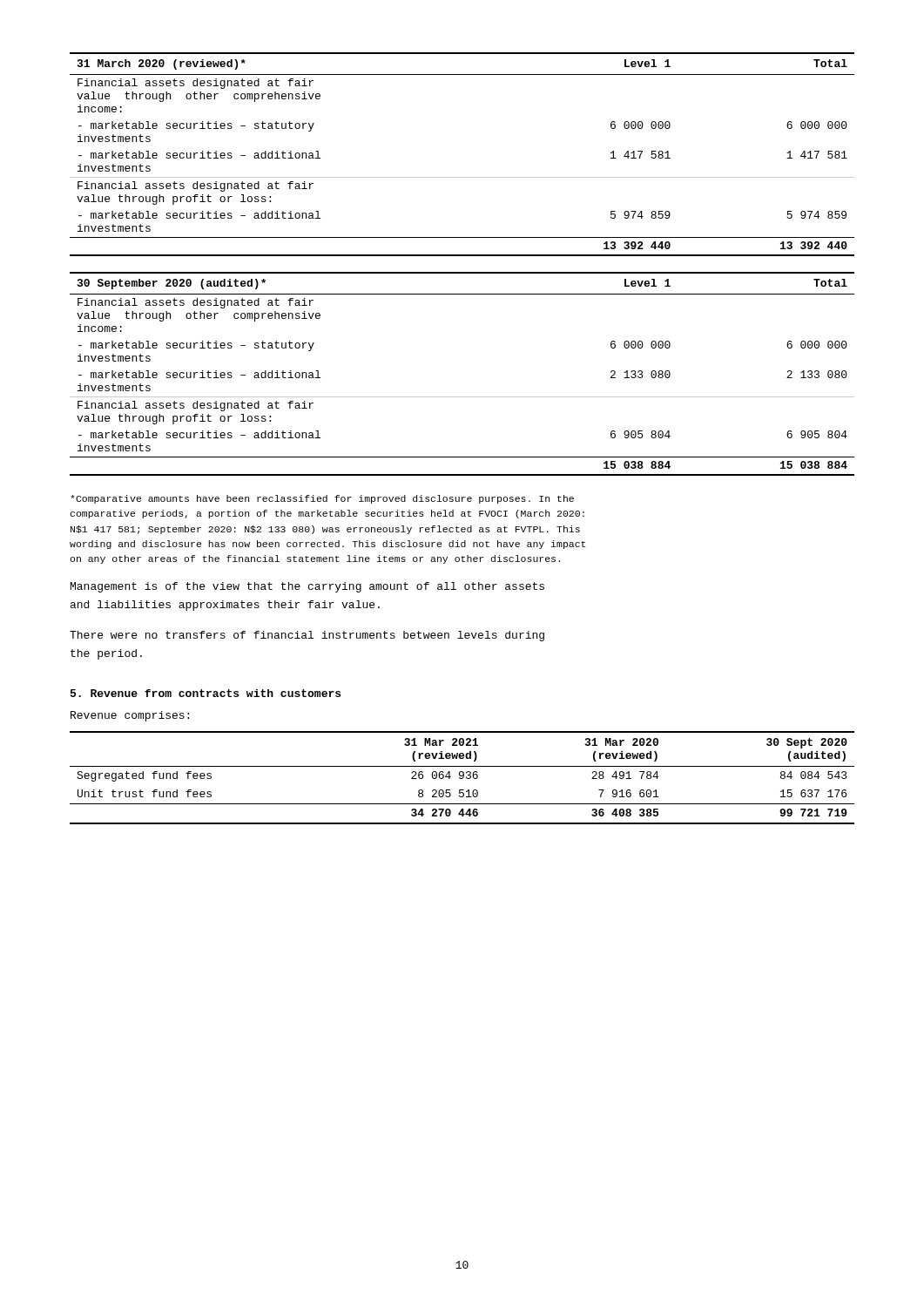Find the block on this page that starts "Comparative amounts have"
The width and height of the screenshot is (924, 1307).
click(x=328, y=529)
